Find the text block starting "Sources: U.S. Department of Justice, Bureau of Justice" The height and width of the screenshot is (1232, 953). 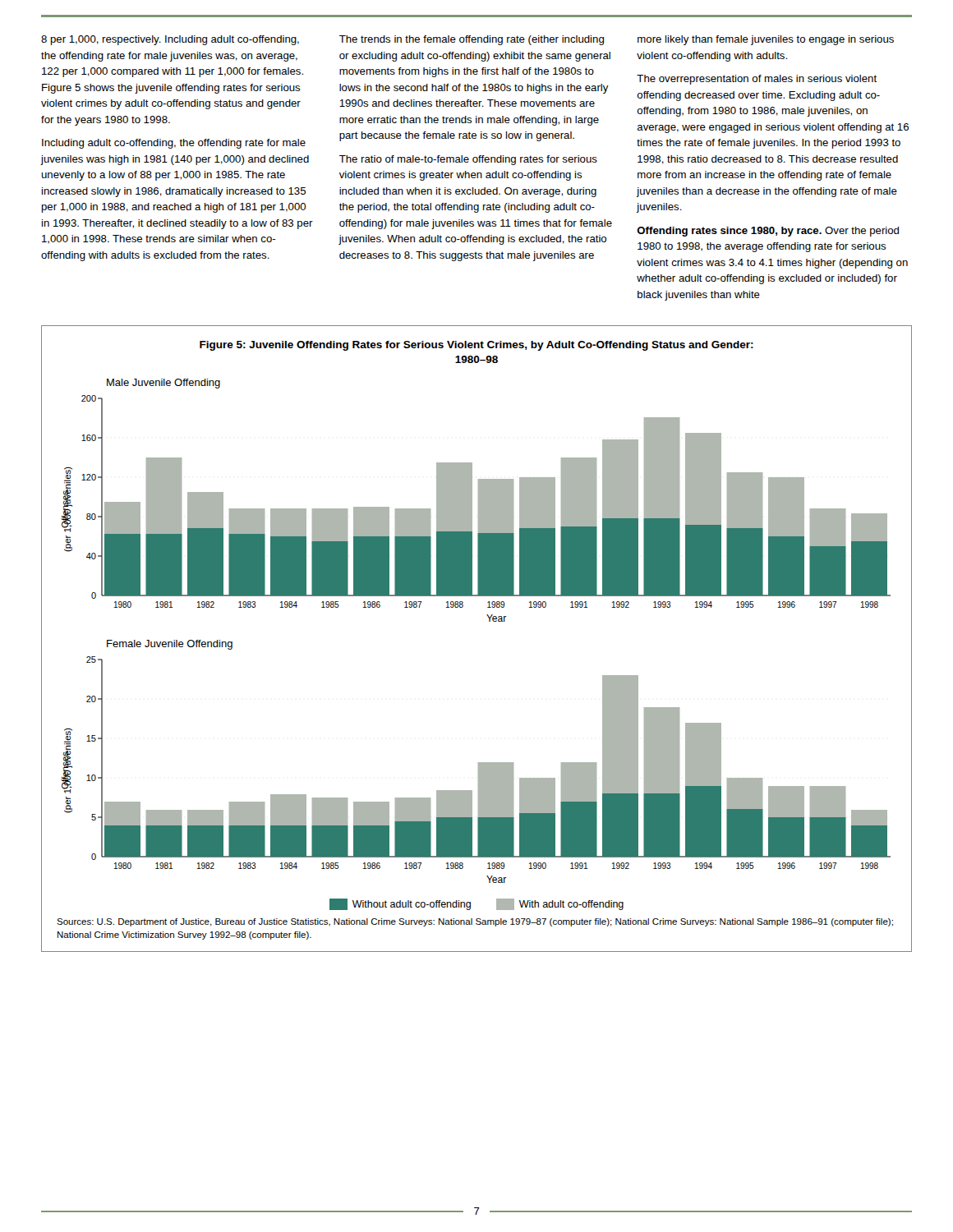475,928
